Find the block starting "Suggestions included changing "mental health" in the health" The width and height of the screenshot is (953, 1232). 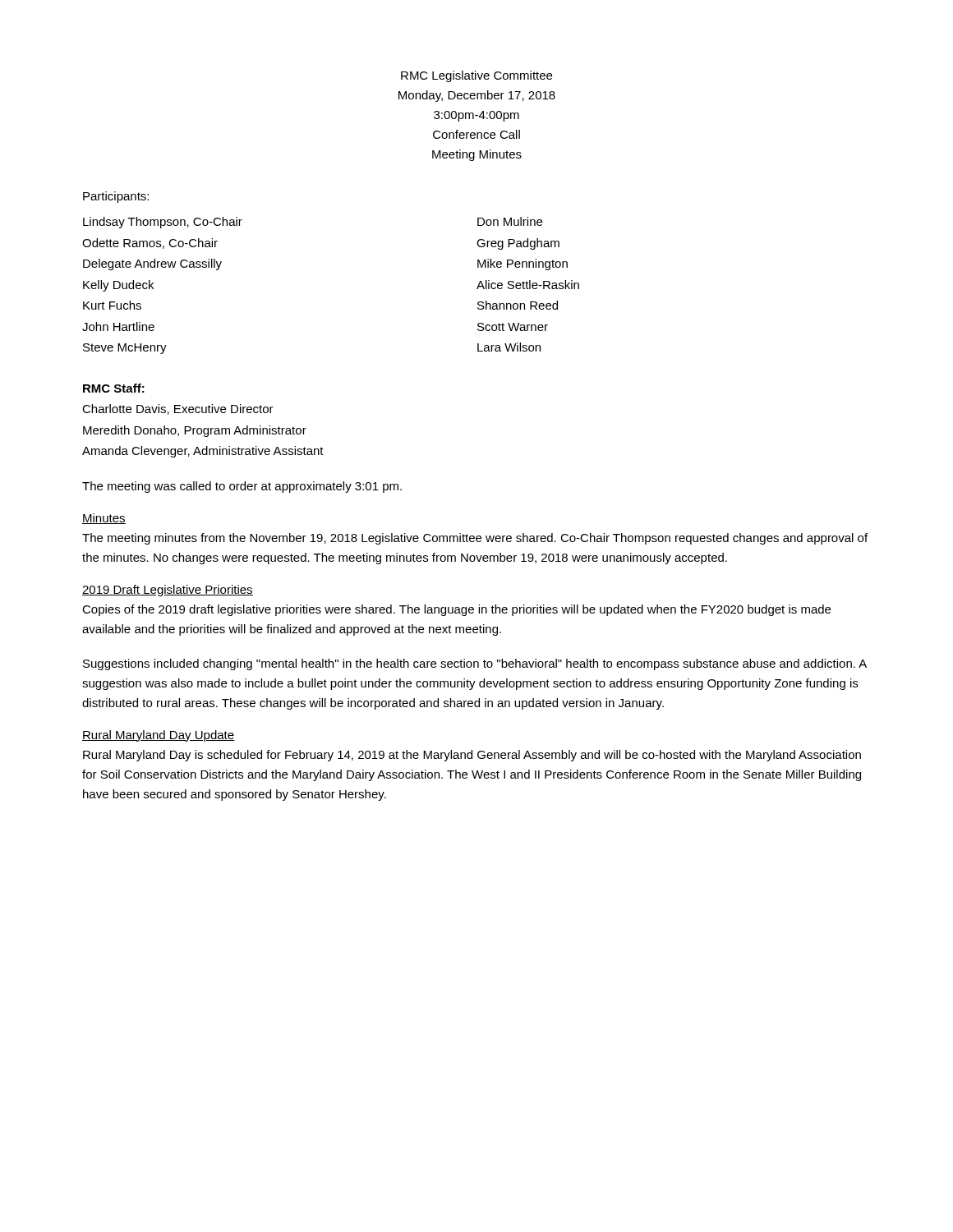(x=474, y=683)
